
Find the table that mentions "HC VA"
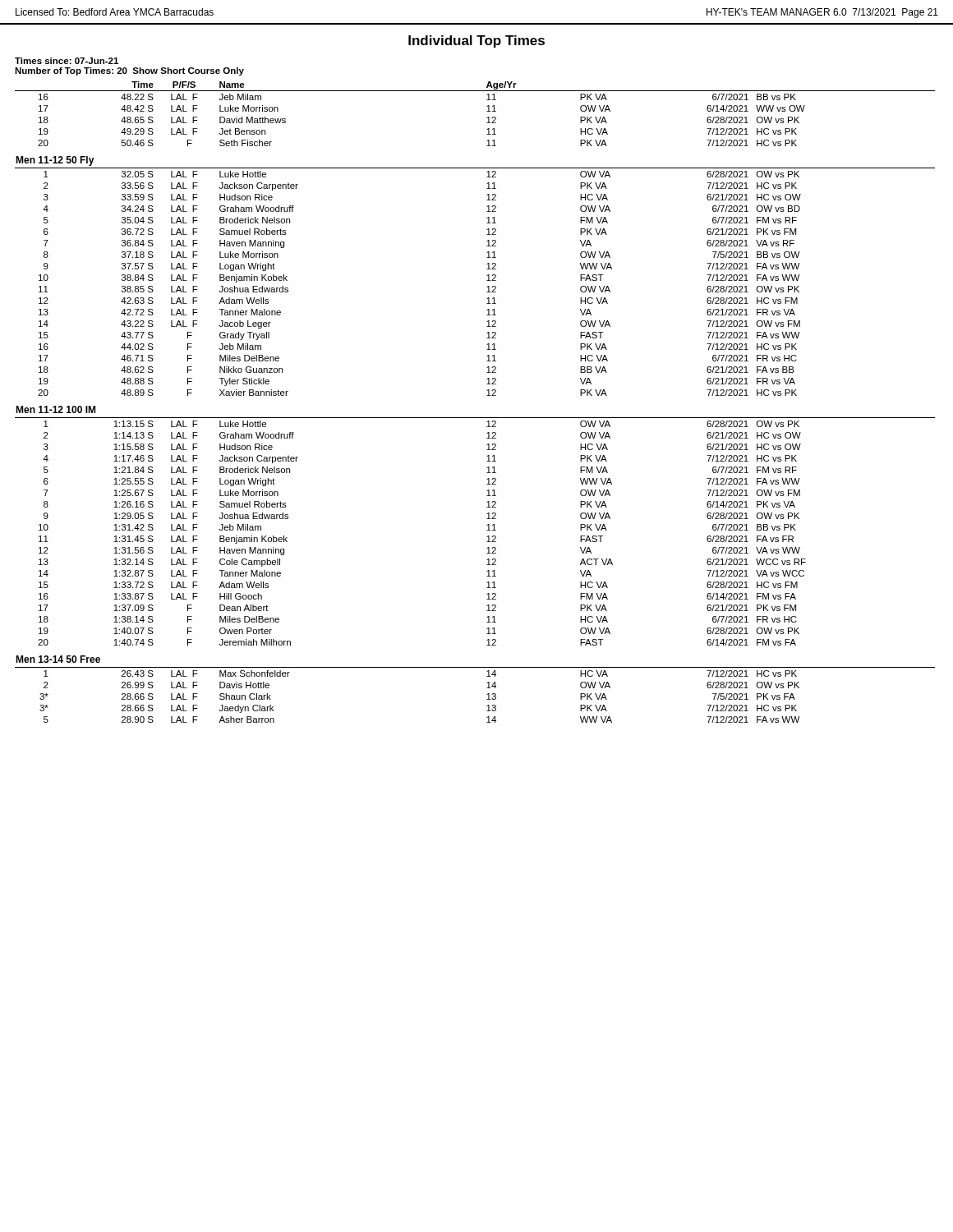tap(476, 402)
